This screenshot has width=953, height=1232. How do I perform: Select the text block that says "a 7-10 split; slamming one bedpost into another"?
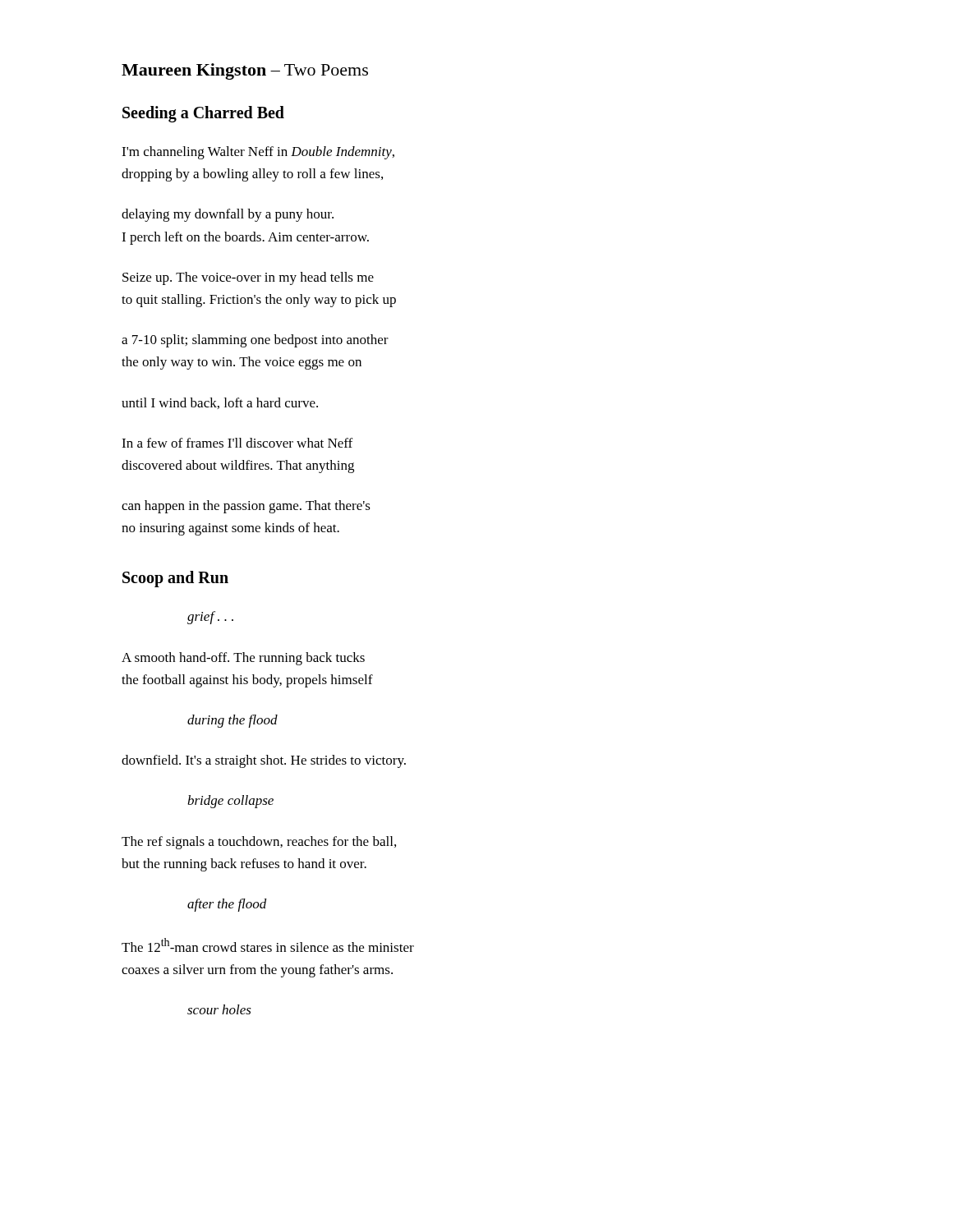click(x=255, y=341)
